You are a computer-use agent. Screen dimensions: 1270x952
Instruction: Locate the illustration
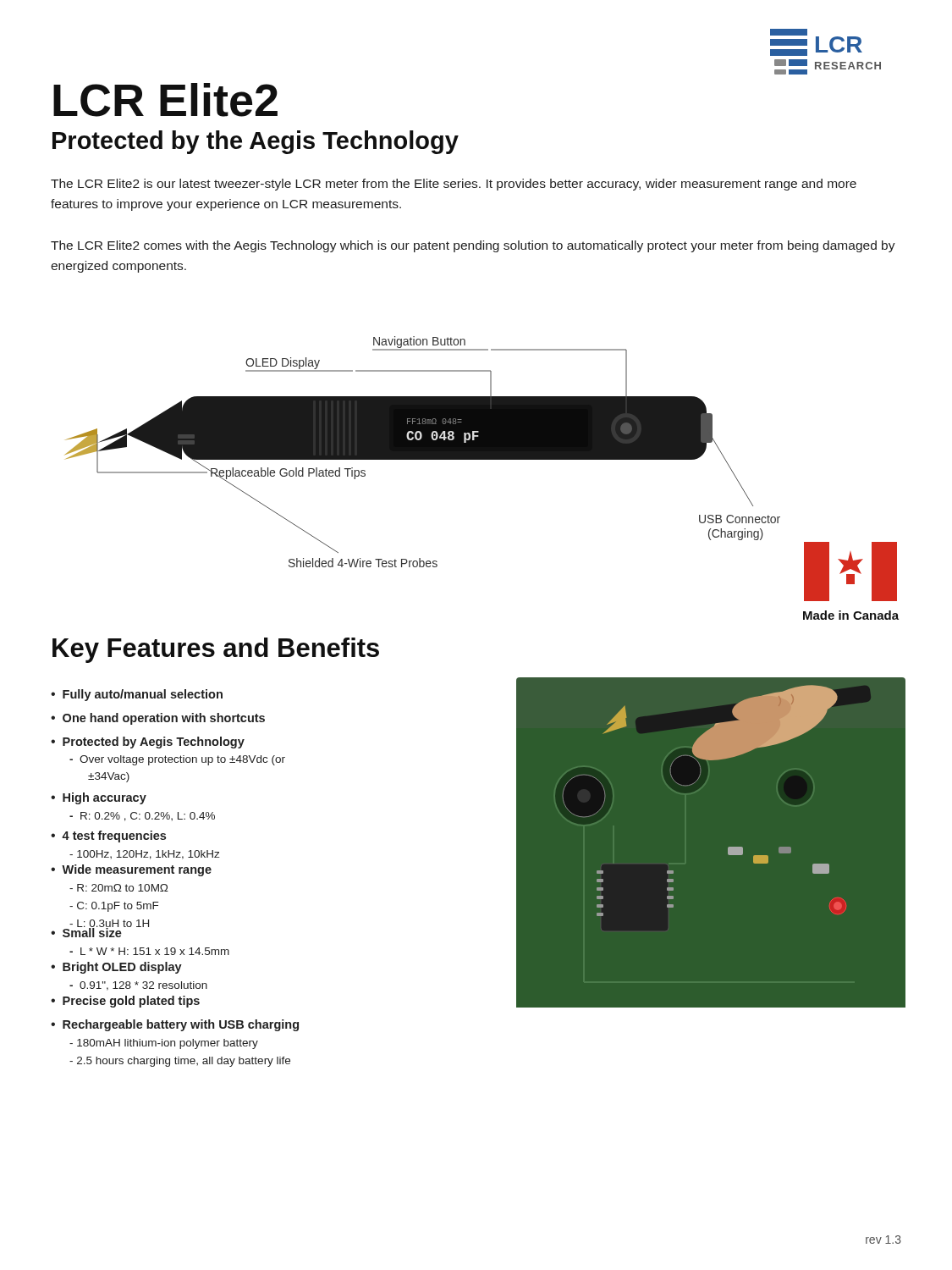click(850, 582)
